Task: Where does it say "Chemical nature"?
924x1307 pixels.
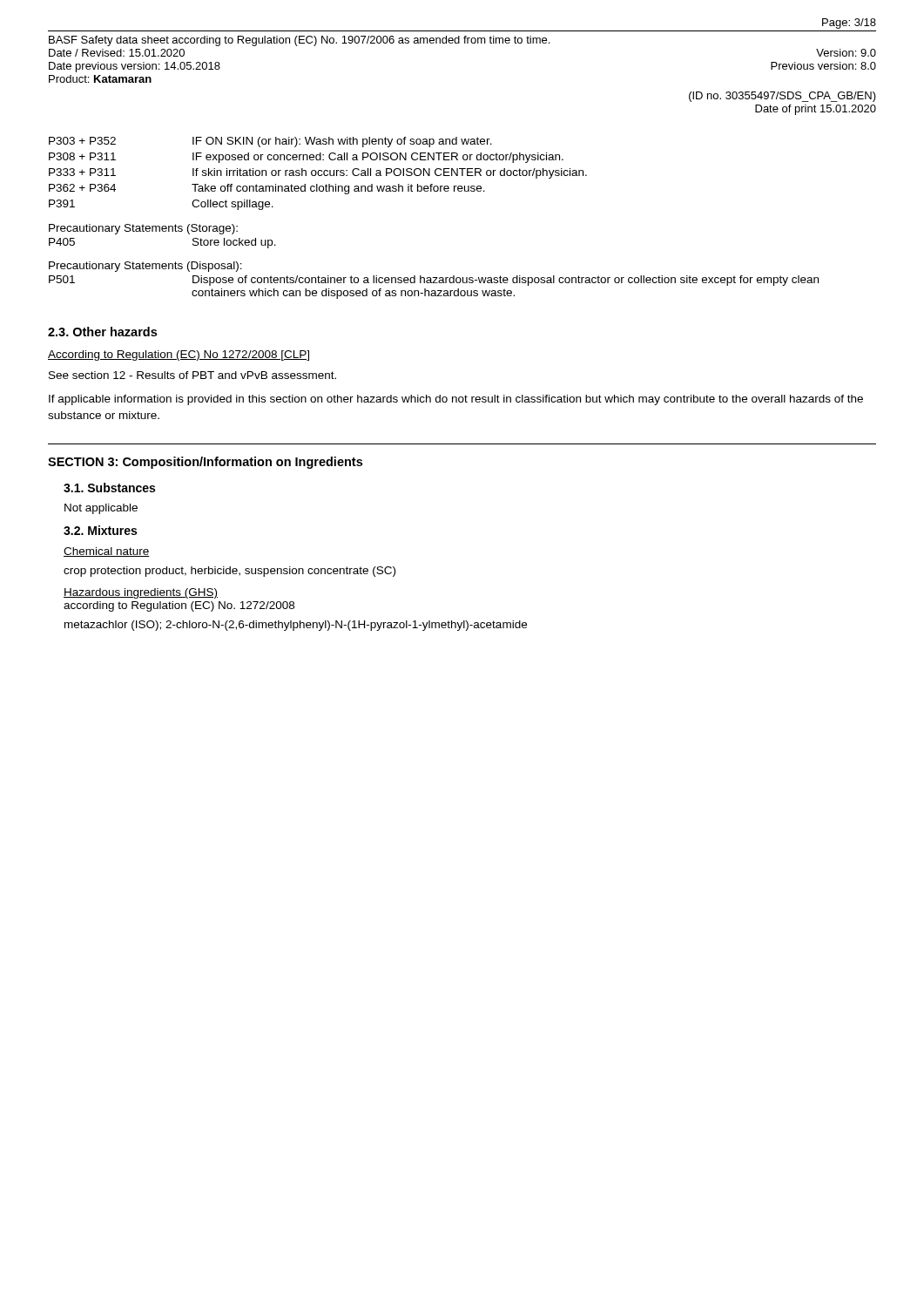Action: coord(106,551)
